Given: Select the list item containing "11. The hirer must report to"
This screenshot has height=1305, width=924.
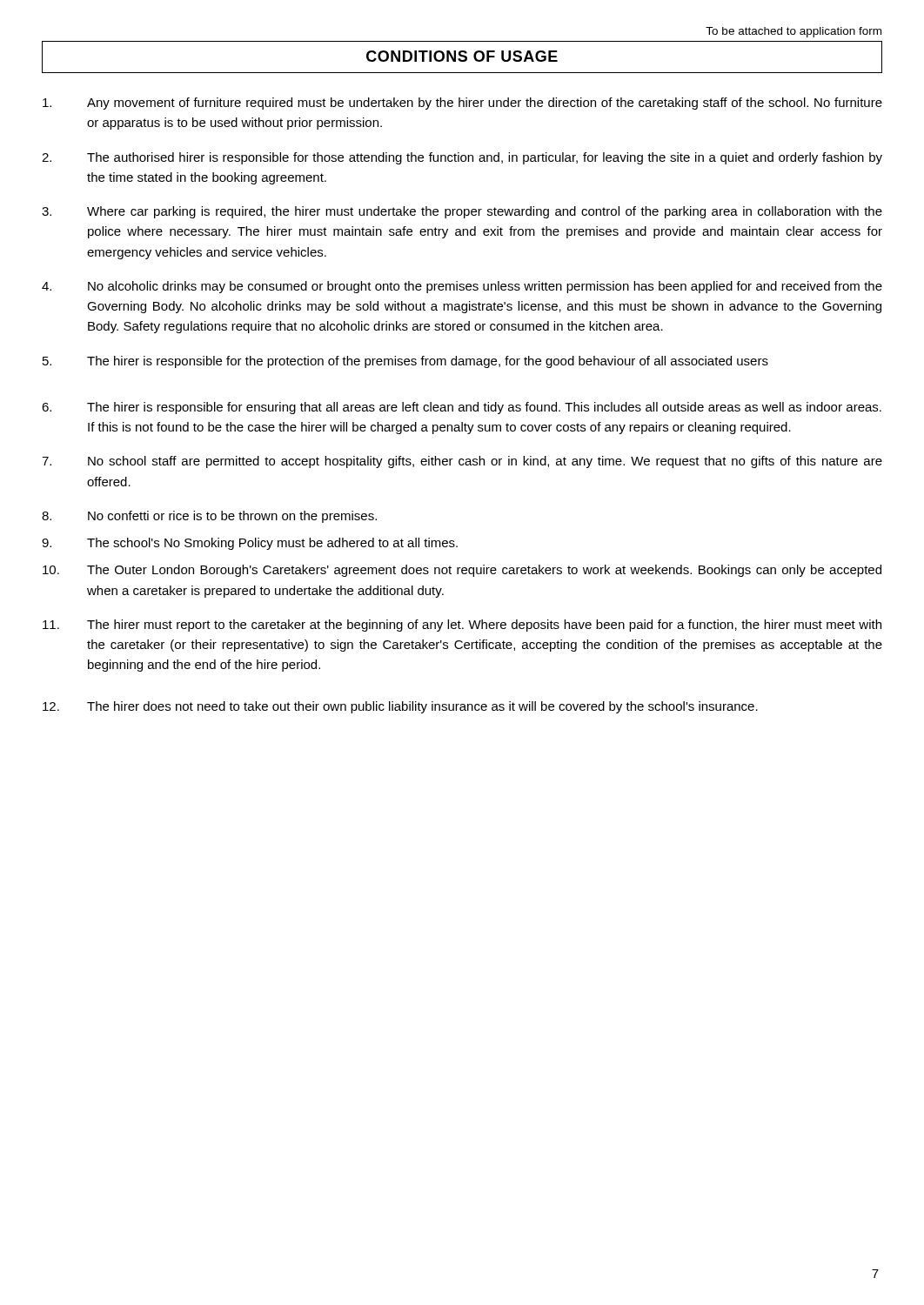Looking at the screenshot, I should click(462, 644).
